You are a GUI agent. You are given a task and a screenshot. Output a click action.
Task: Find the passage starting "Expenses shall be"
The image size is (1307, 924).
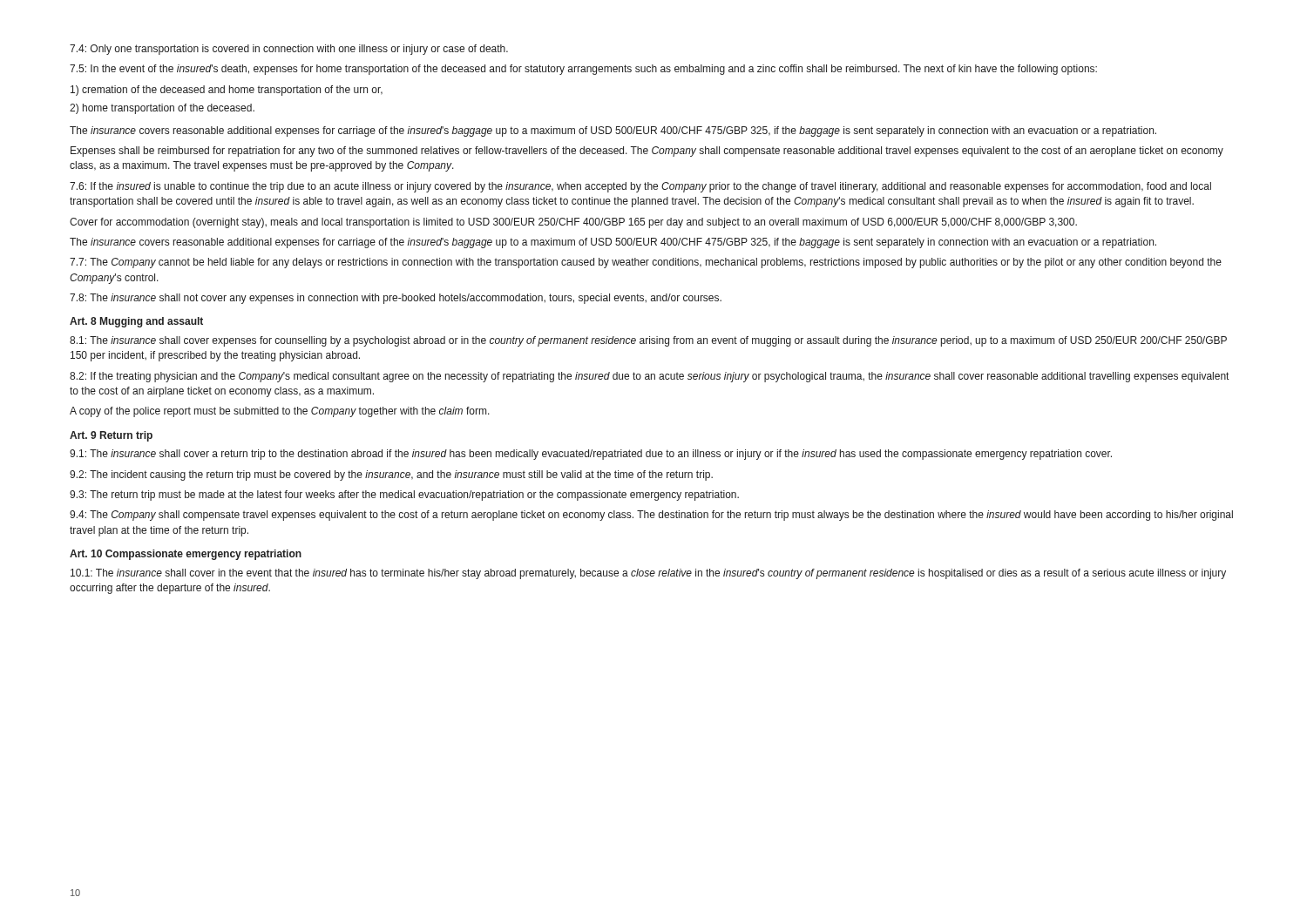tap(646, 158)
